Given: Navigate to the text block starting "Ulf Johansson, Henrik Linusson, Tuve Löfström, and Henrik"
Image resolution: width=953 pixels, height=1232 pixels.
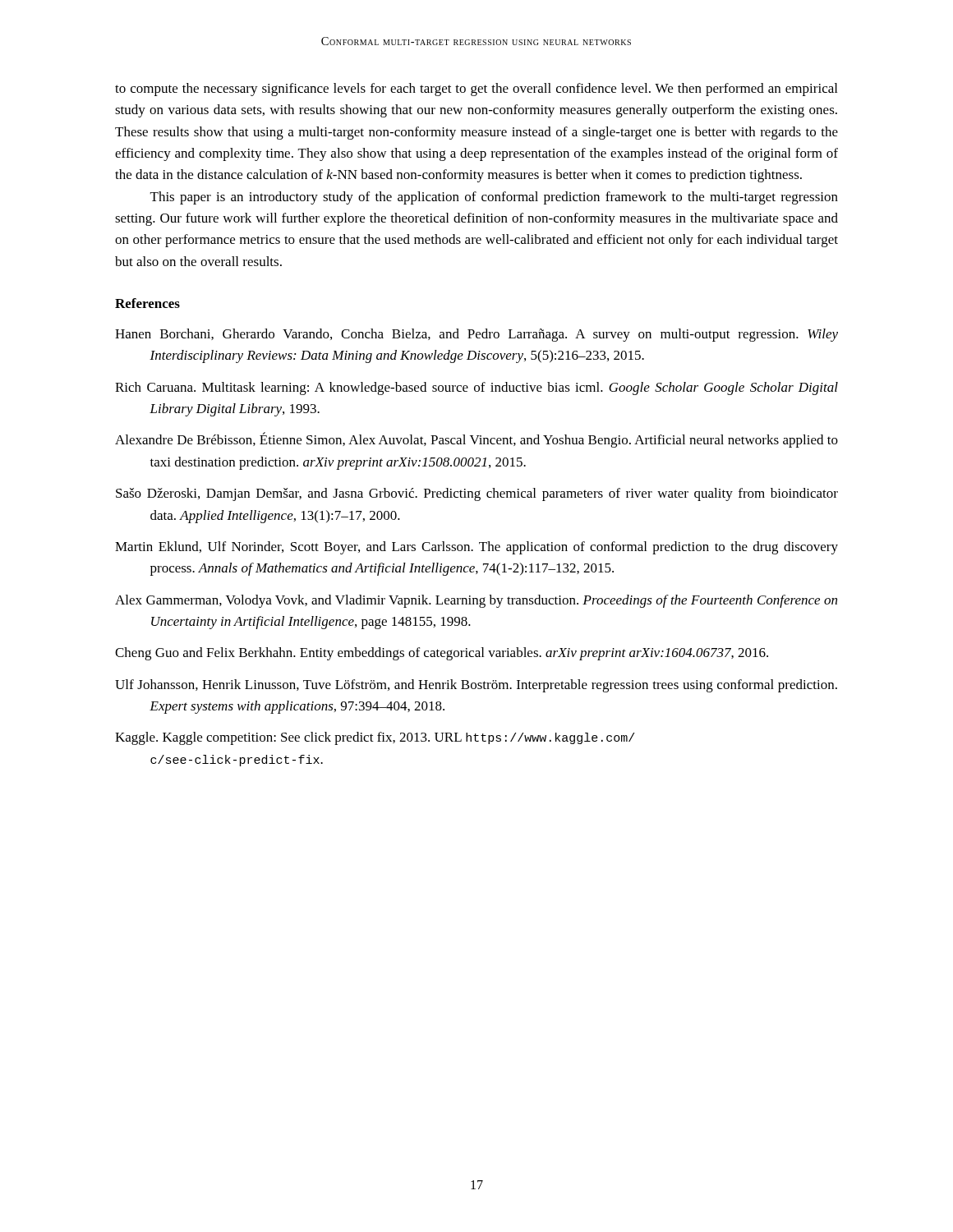Looking at the screenshot, I should coord(476,695).
